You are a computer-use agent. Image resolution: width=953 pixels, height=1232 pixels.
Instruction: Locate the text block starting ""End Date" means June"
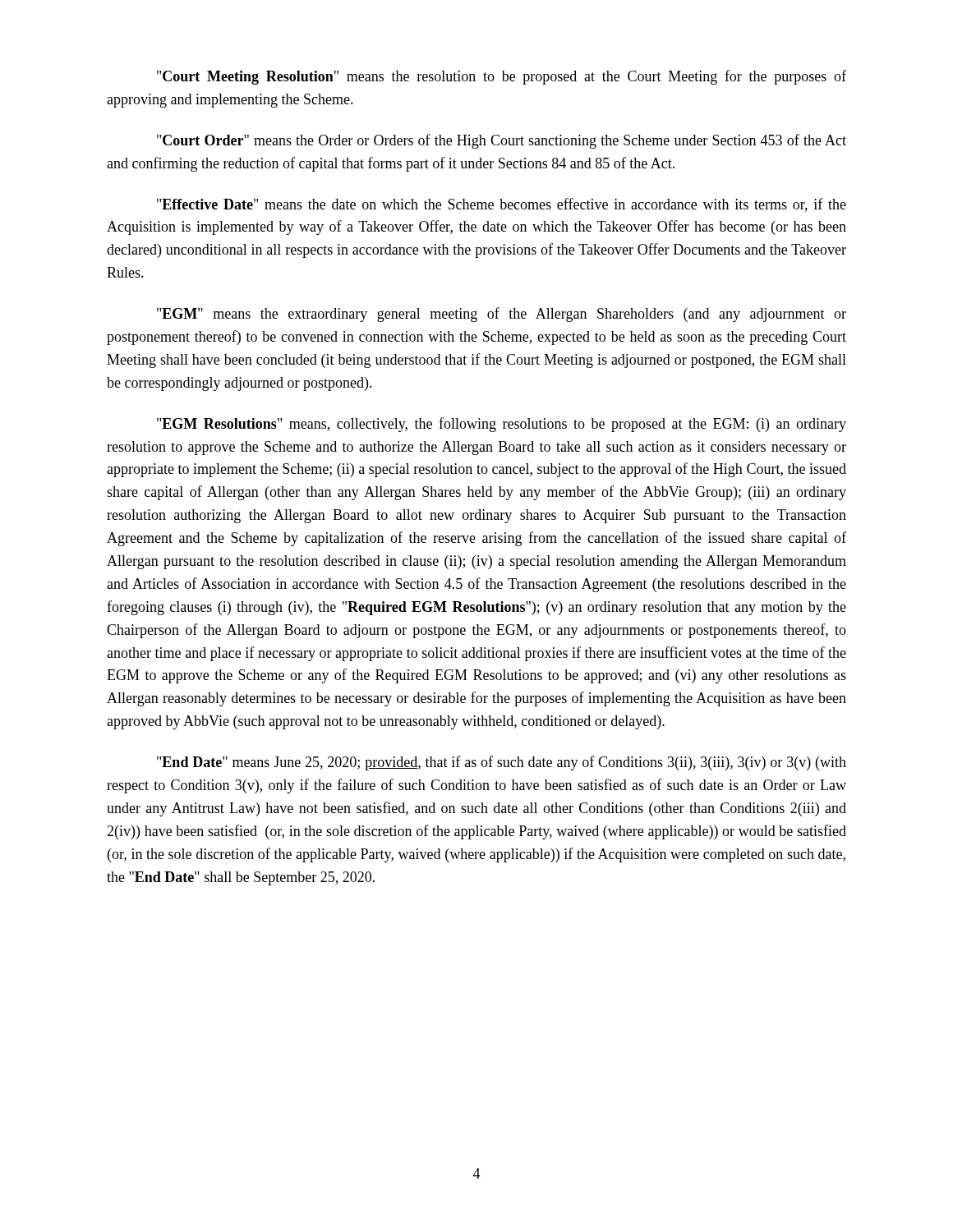click(x=476, y=820)
